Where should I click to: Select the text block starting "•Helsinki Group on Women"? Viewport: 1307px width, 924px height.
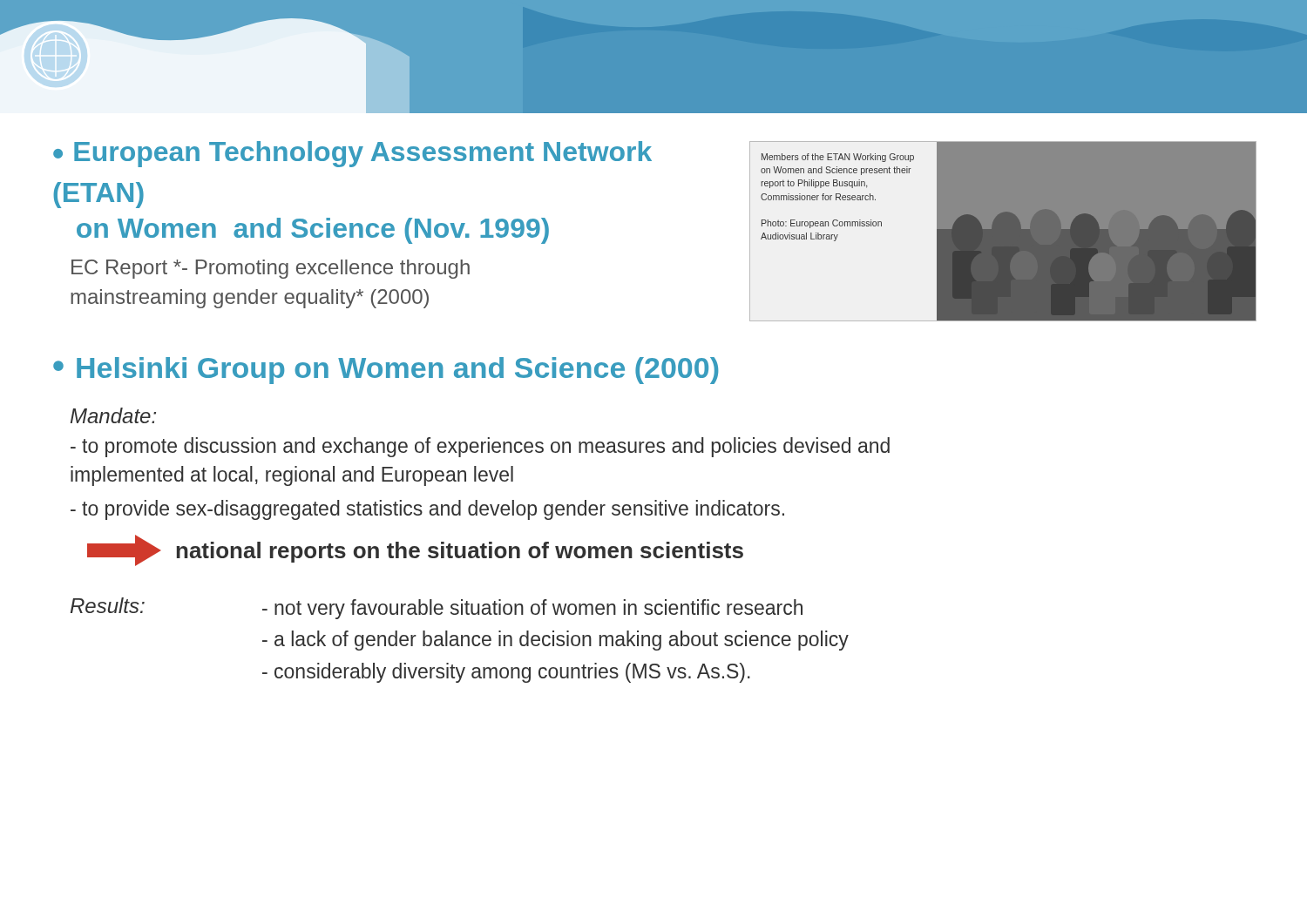point(654,366)
